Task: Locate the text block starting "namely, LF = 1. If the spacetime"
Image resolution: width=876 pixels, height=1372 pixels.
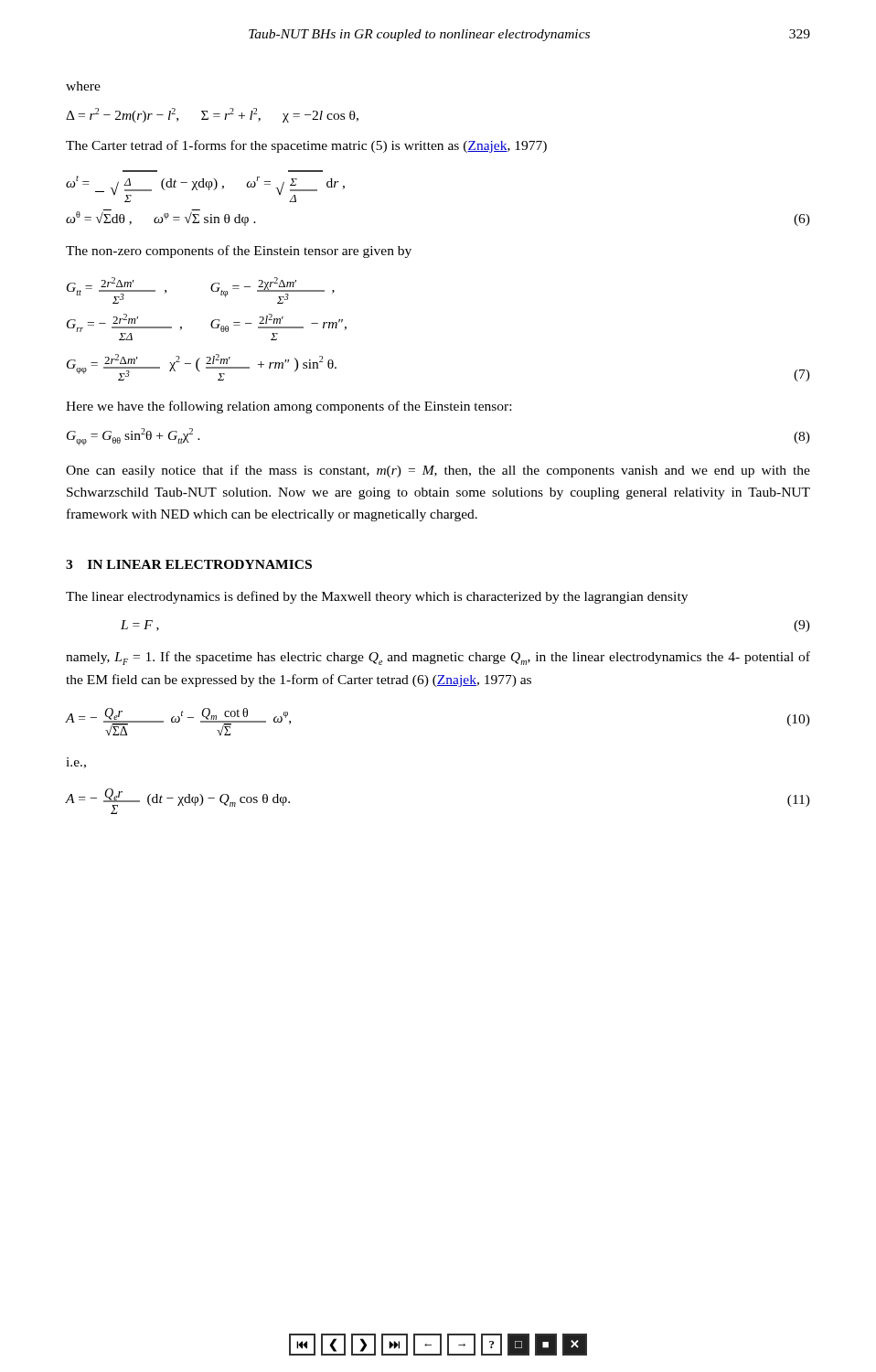Action: pyautogui.click(x=438, y=668)
